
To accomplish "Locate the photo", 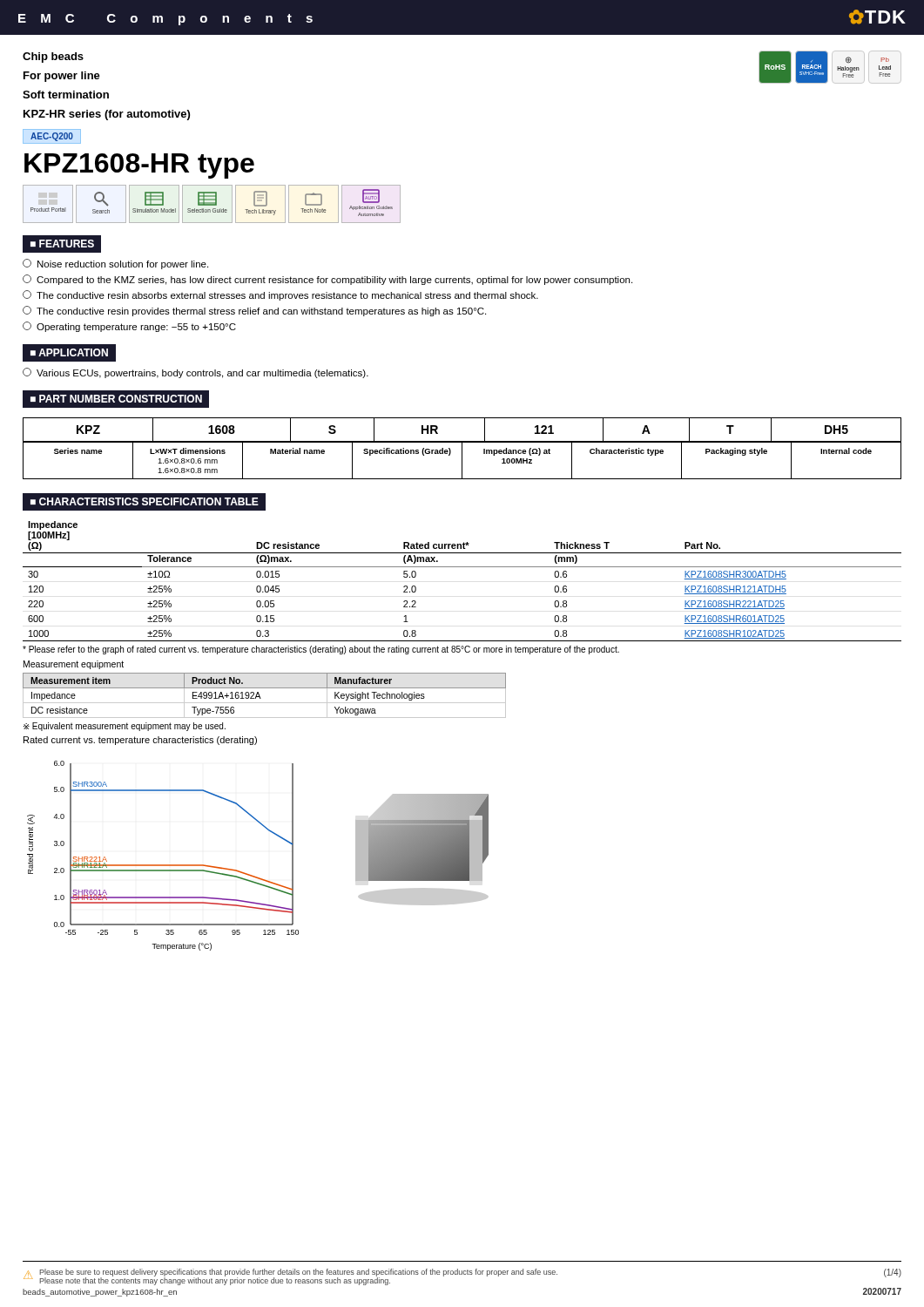I will [423, 837].
